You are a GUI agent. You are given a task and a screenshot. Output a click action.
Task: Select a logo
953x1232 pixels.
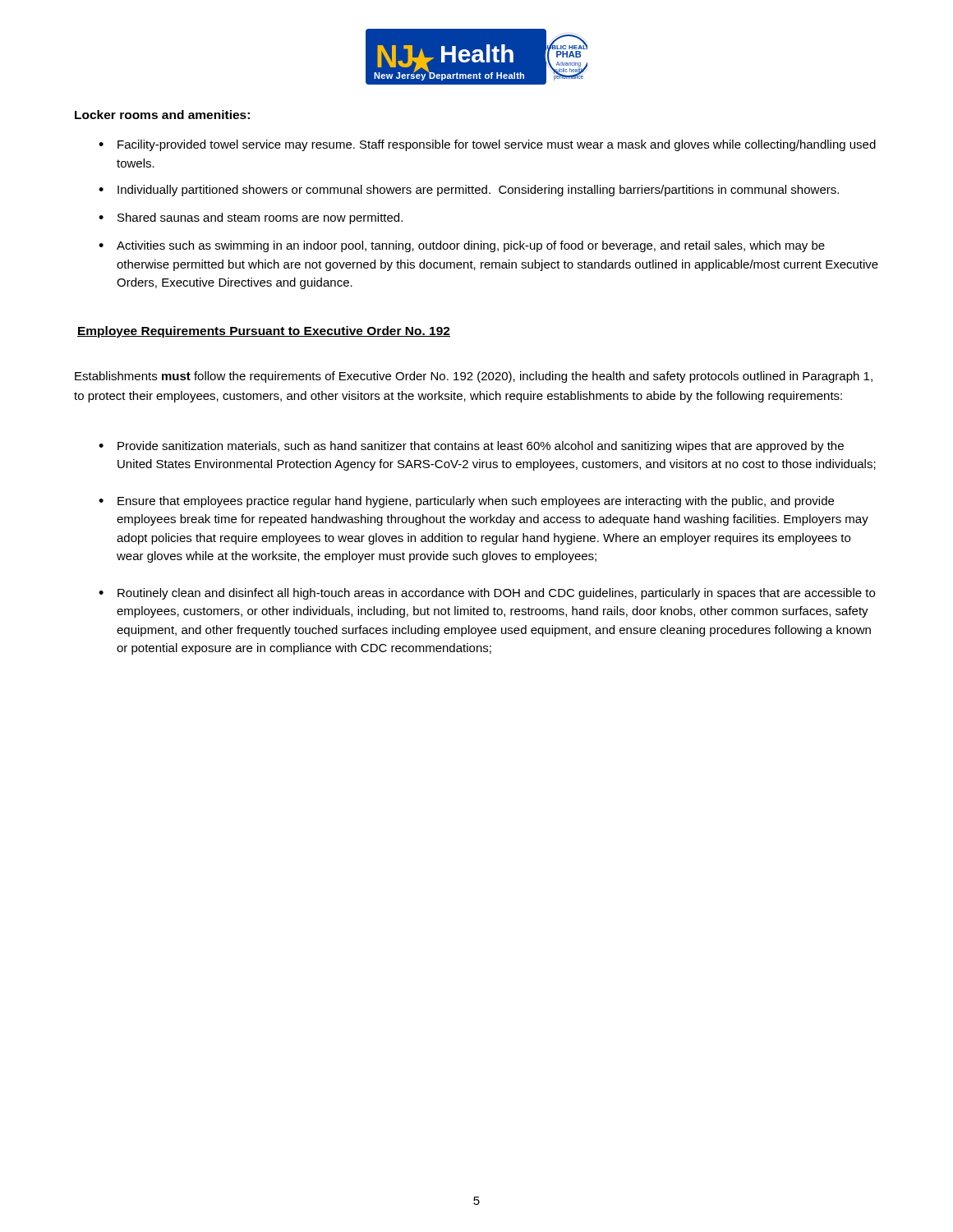(476, 54)
